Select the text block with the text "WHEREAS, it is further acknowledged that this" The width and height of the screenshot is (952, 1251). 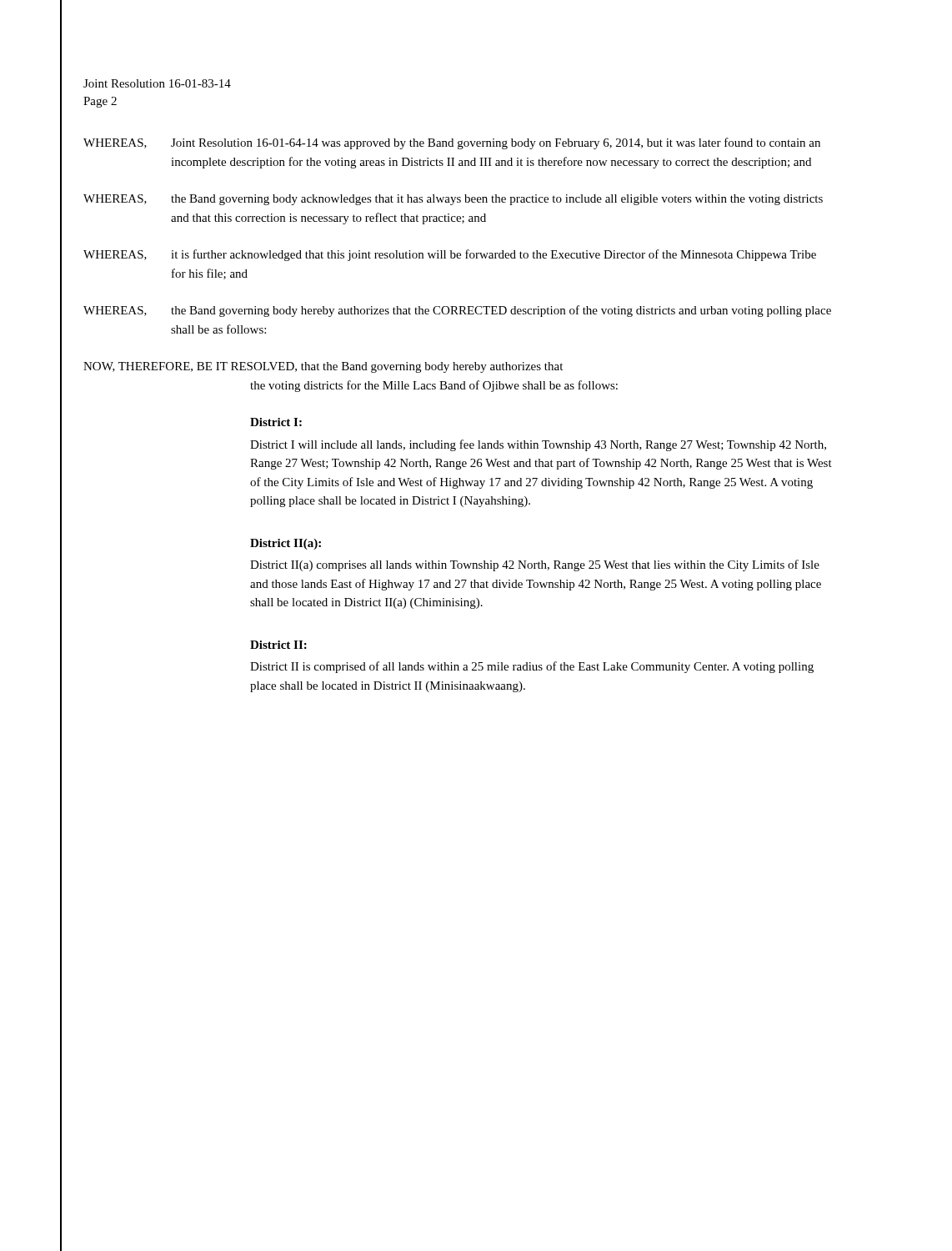[459, 264]
